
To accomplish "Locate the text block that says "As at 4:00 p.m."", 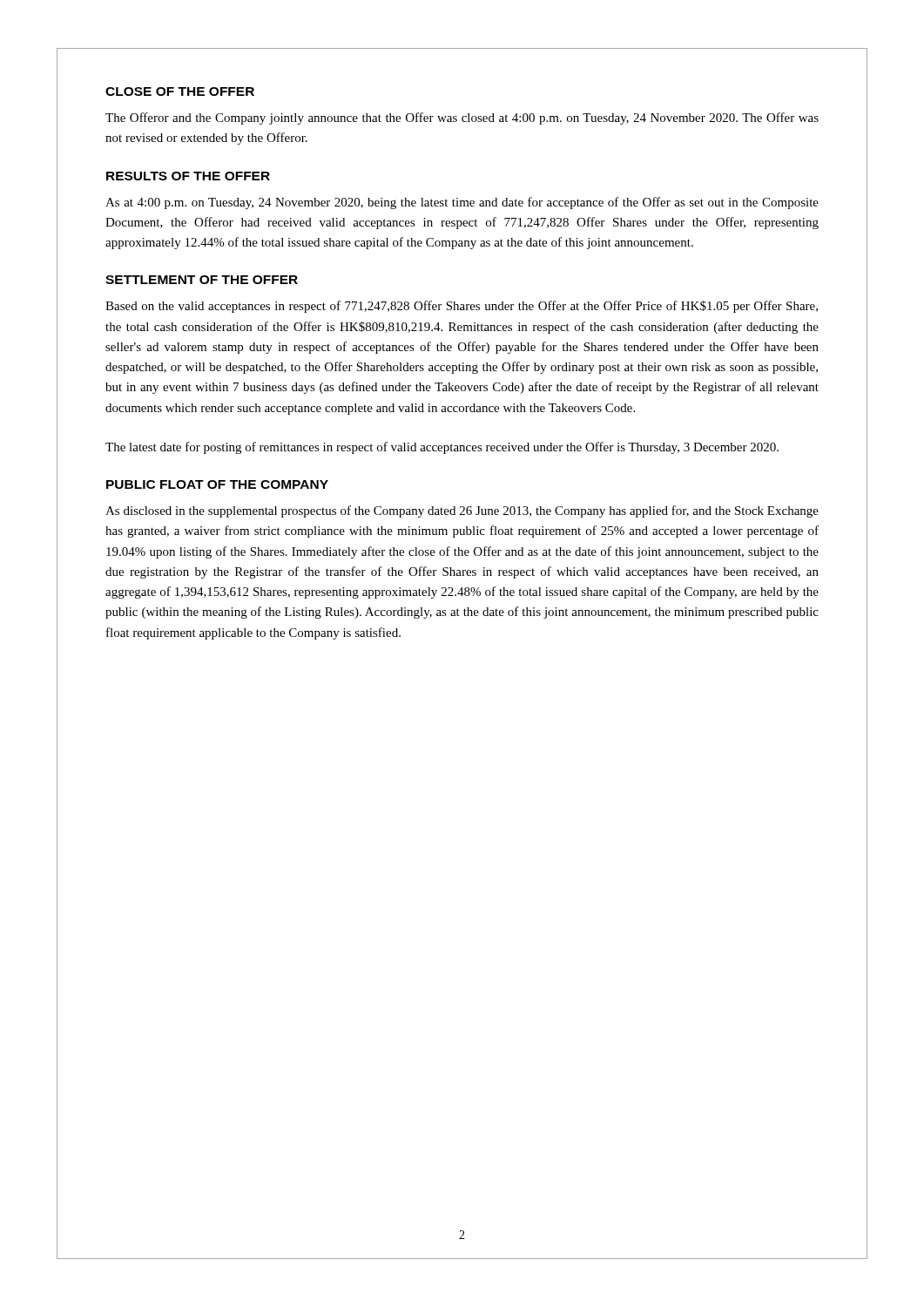I will pyautogui.click(x=462, y=222).
